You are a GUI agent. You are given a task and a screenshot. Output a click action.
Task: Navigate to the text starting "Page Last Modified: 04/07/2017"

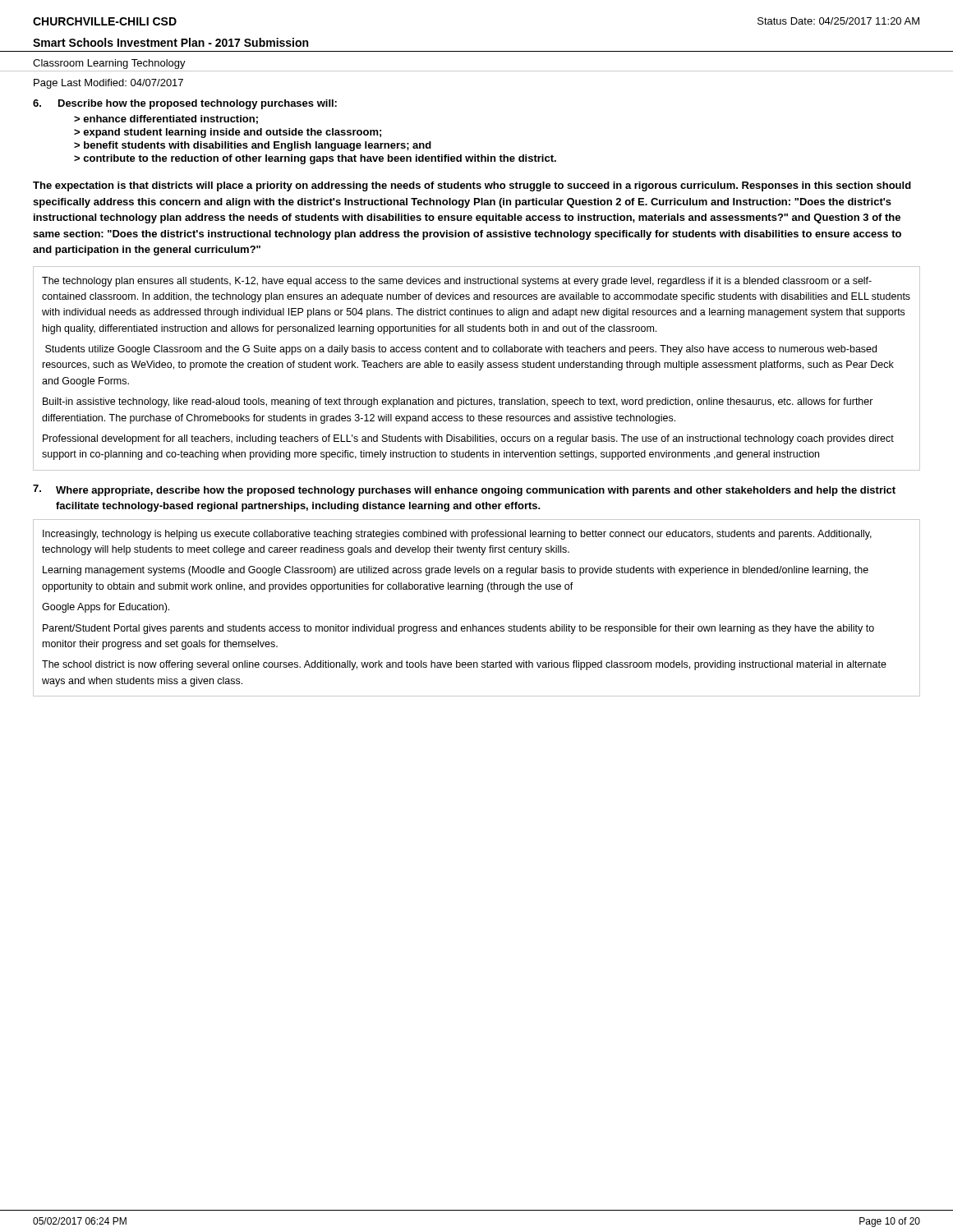tap(108, 83)
